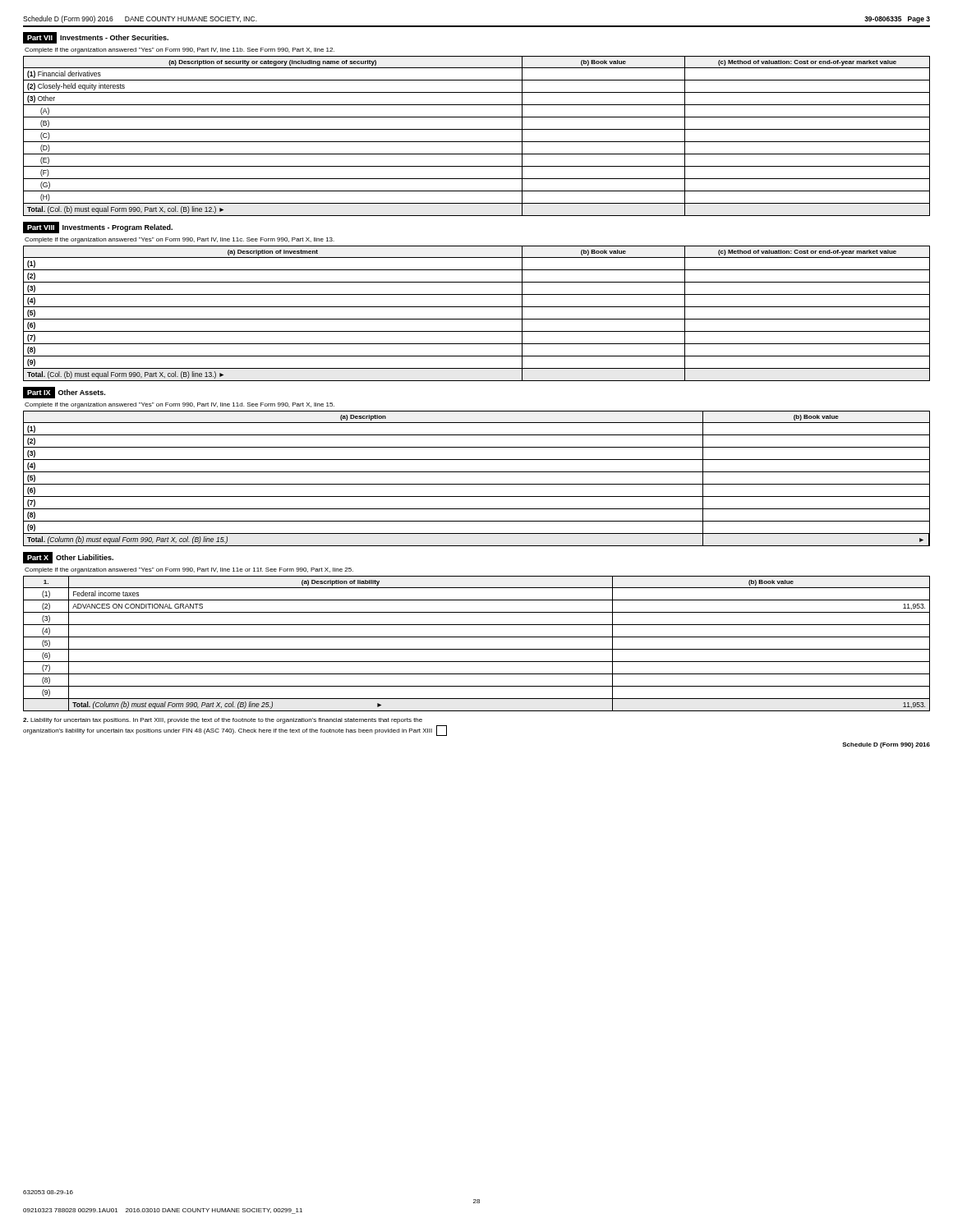Click on the table containing "(a) Description of liability"
This screenshot has height=1232, width=953.
pos(476,643)
